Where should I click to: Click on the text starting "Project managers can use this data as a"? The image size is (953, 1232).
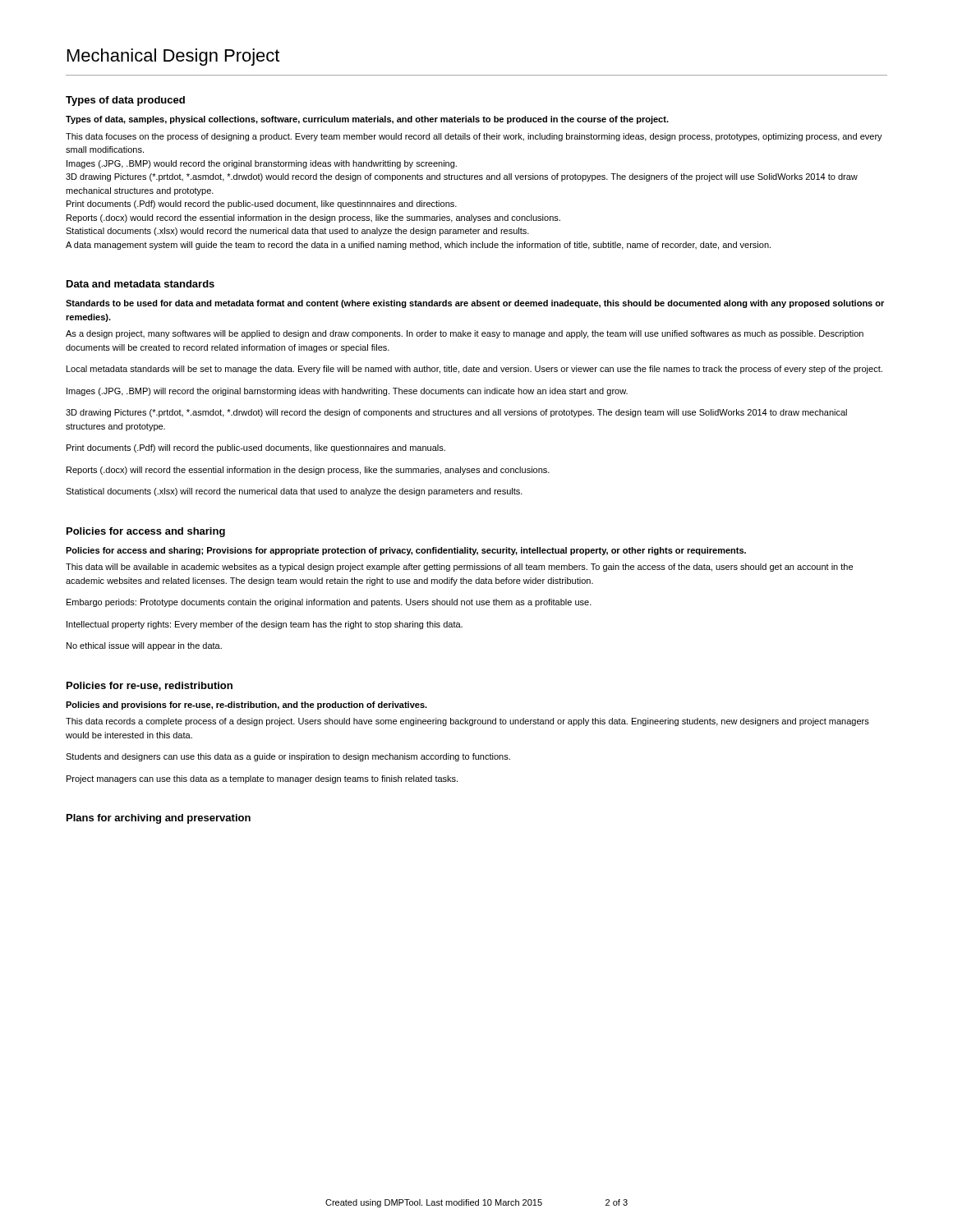262,778
